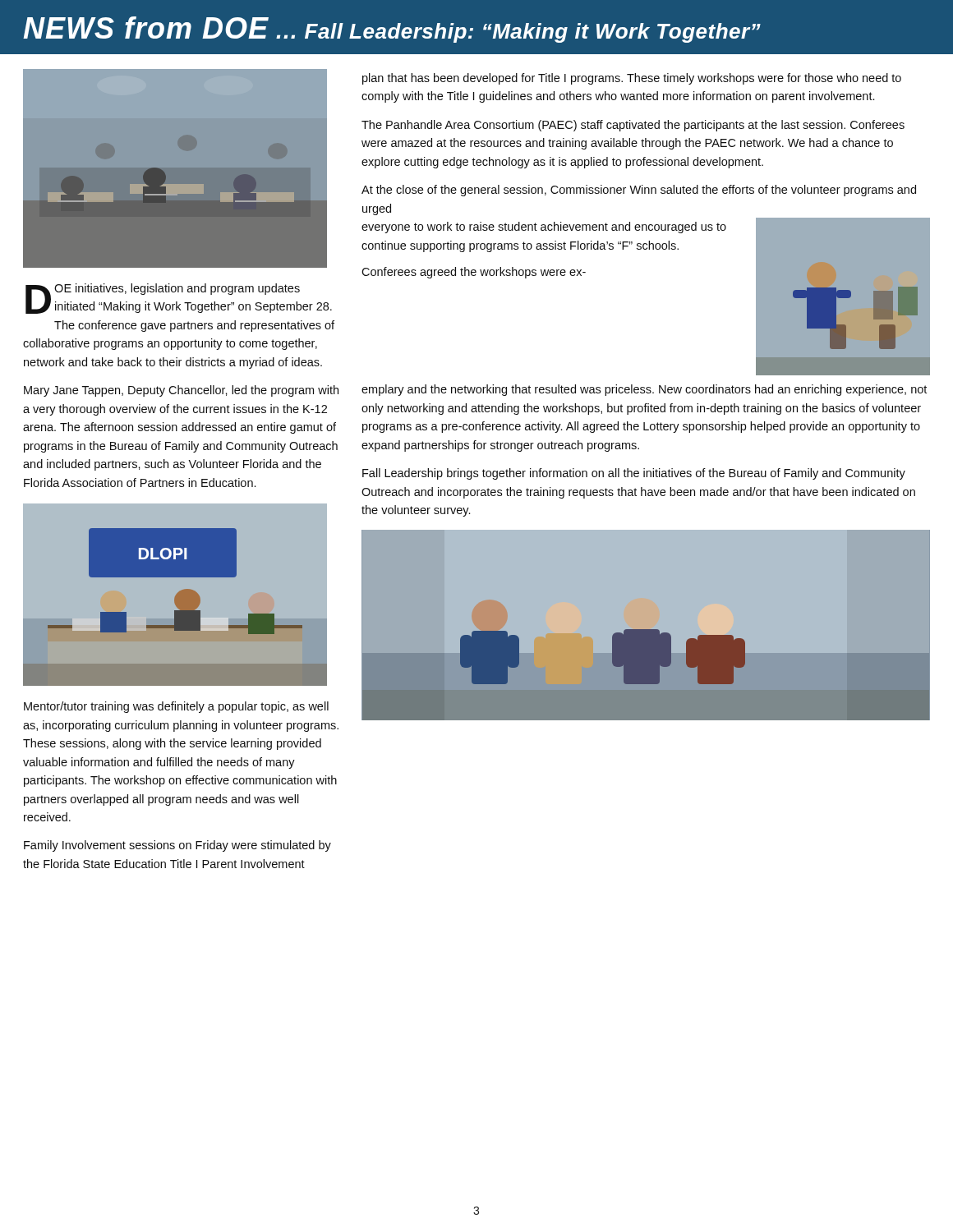This screenshot has height=1232, width=953.
Task: Locate the block of text that opens with "Mary Jane Tappen,"
Action: [181, 437]
